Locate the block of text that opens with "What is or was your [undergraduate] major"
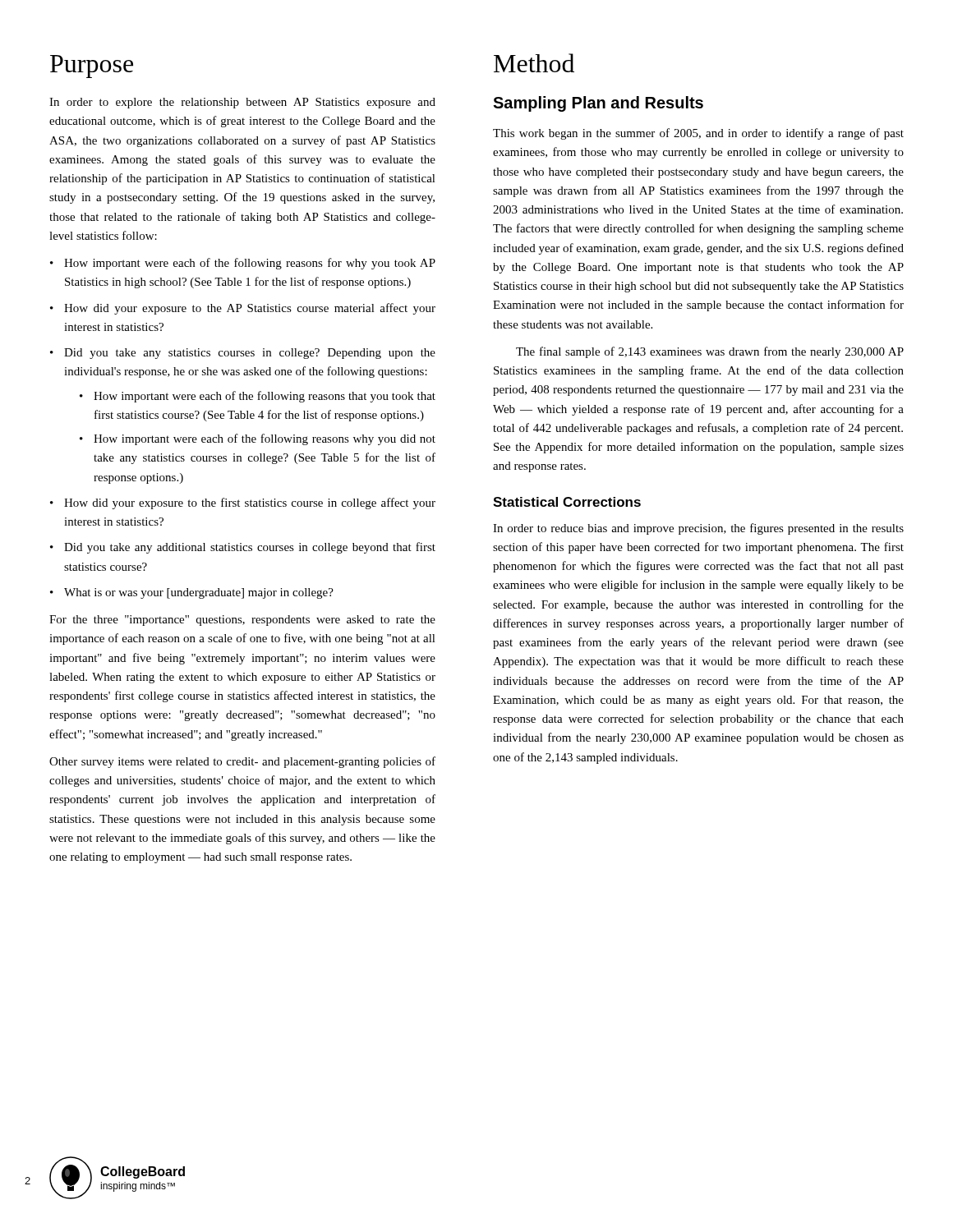The image size is (953, 1232). (x=199, y=592)
